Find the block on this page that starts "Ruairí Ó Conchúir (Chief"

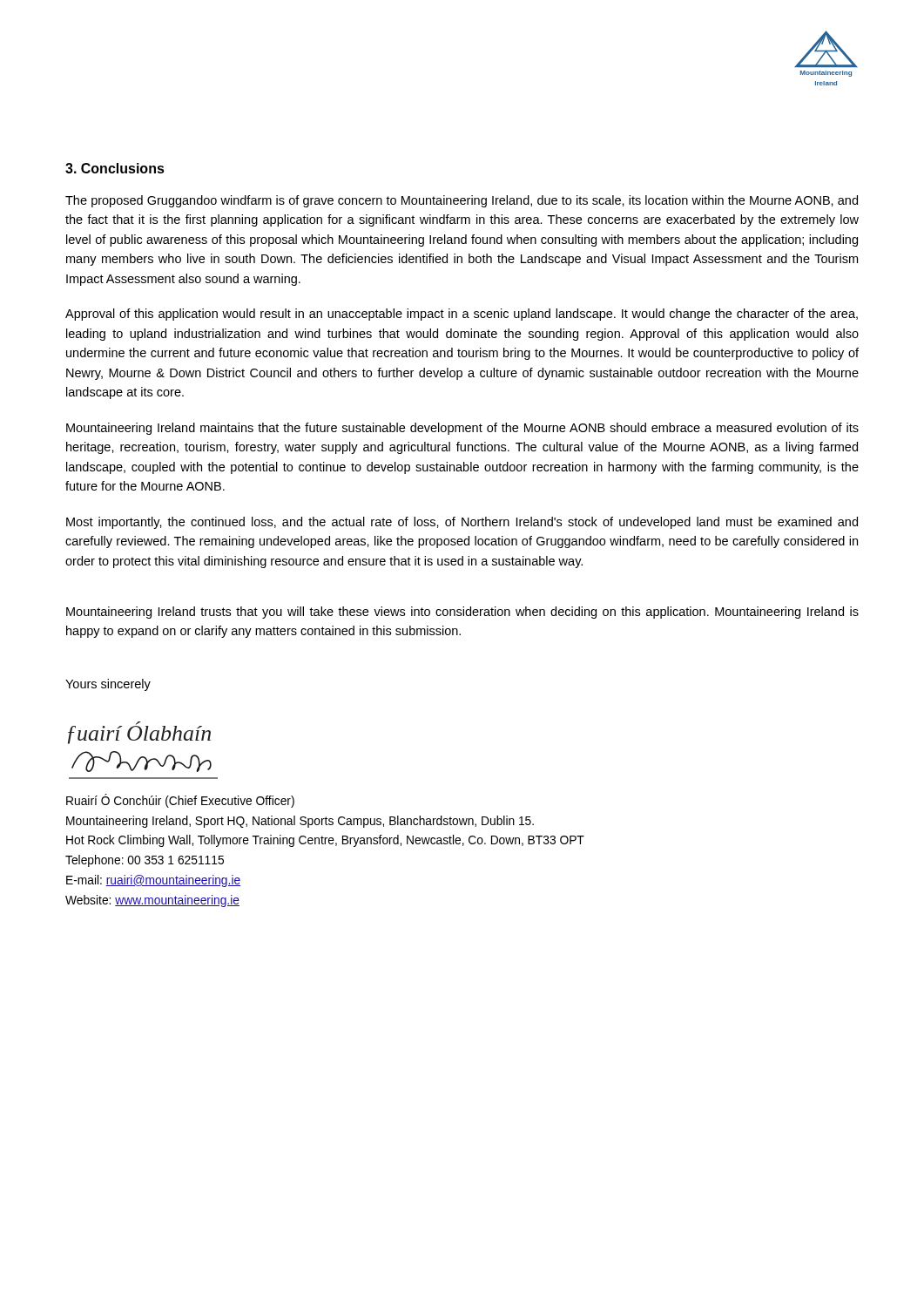coord(325,851)
